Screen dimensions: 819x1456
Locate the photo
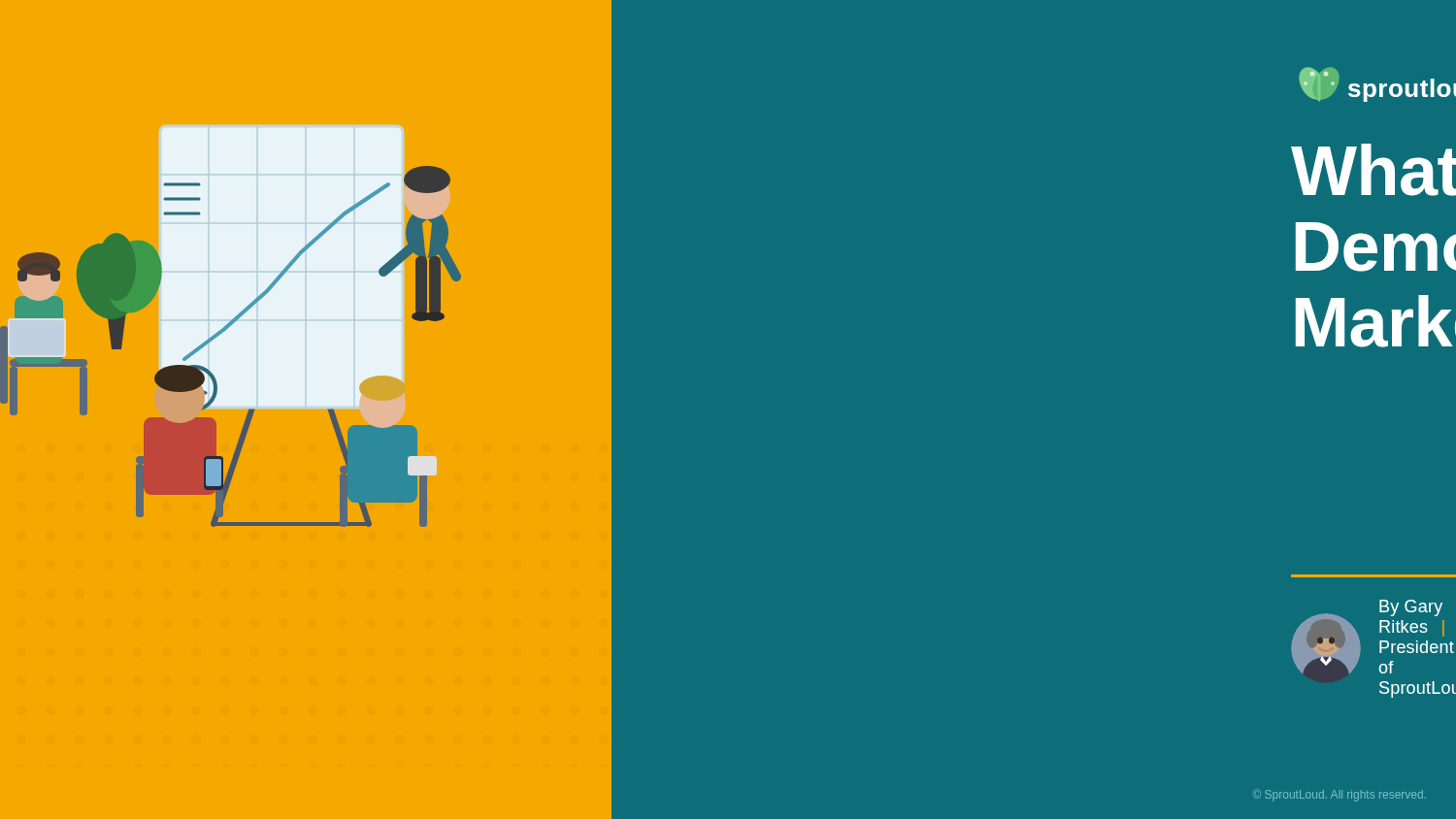coord(1326,648)
